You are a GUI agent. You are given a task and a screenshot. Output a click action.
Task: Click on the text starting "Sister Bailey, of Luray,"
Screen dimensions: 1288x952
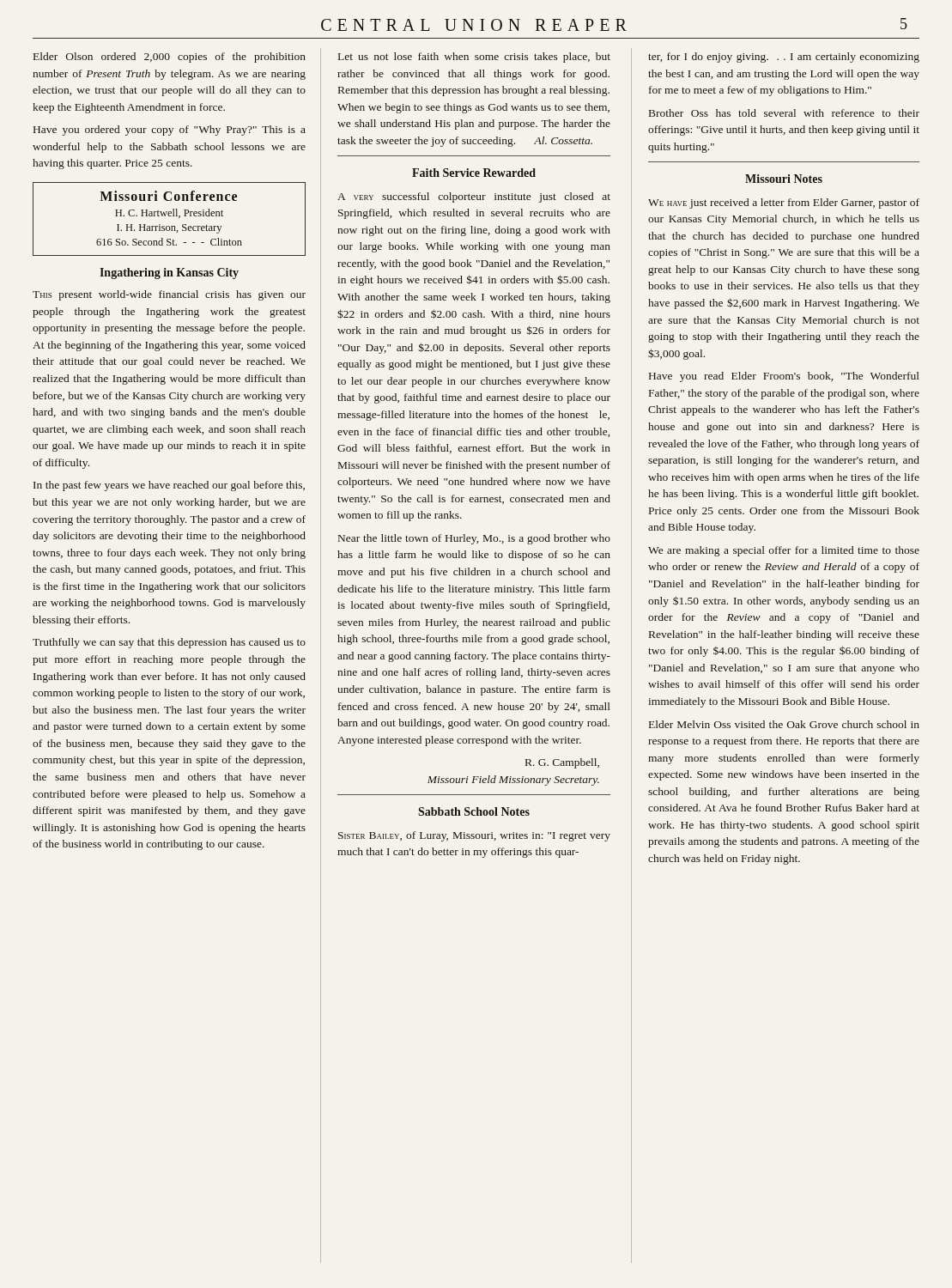[x=474, y=843]
